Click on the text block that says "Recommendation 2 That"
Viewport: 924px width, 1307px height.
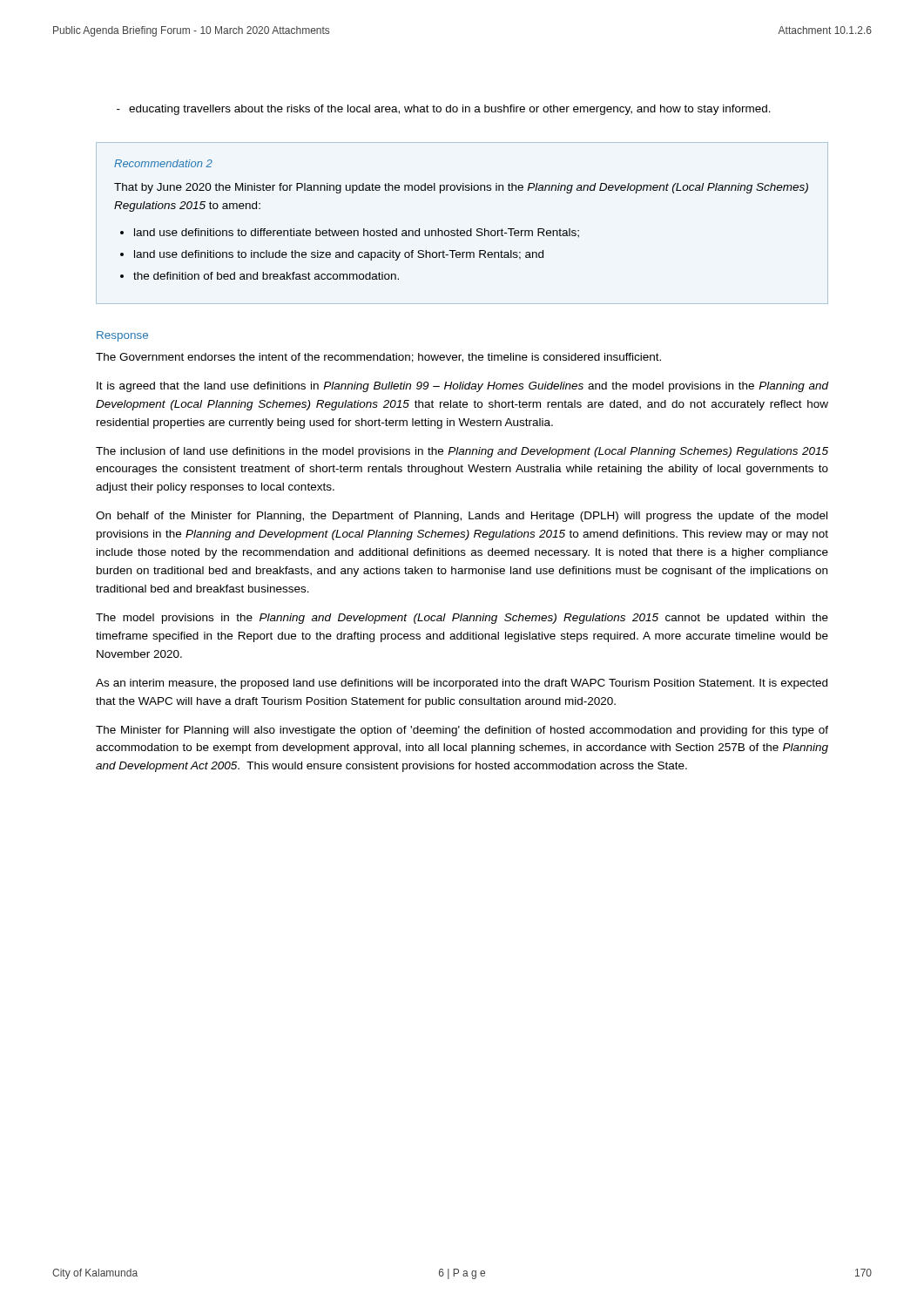click(x=462, y=221)
